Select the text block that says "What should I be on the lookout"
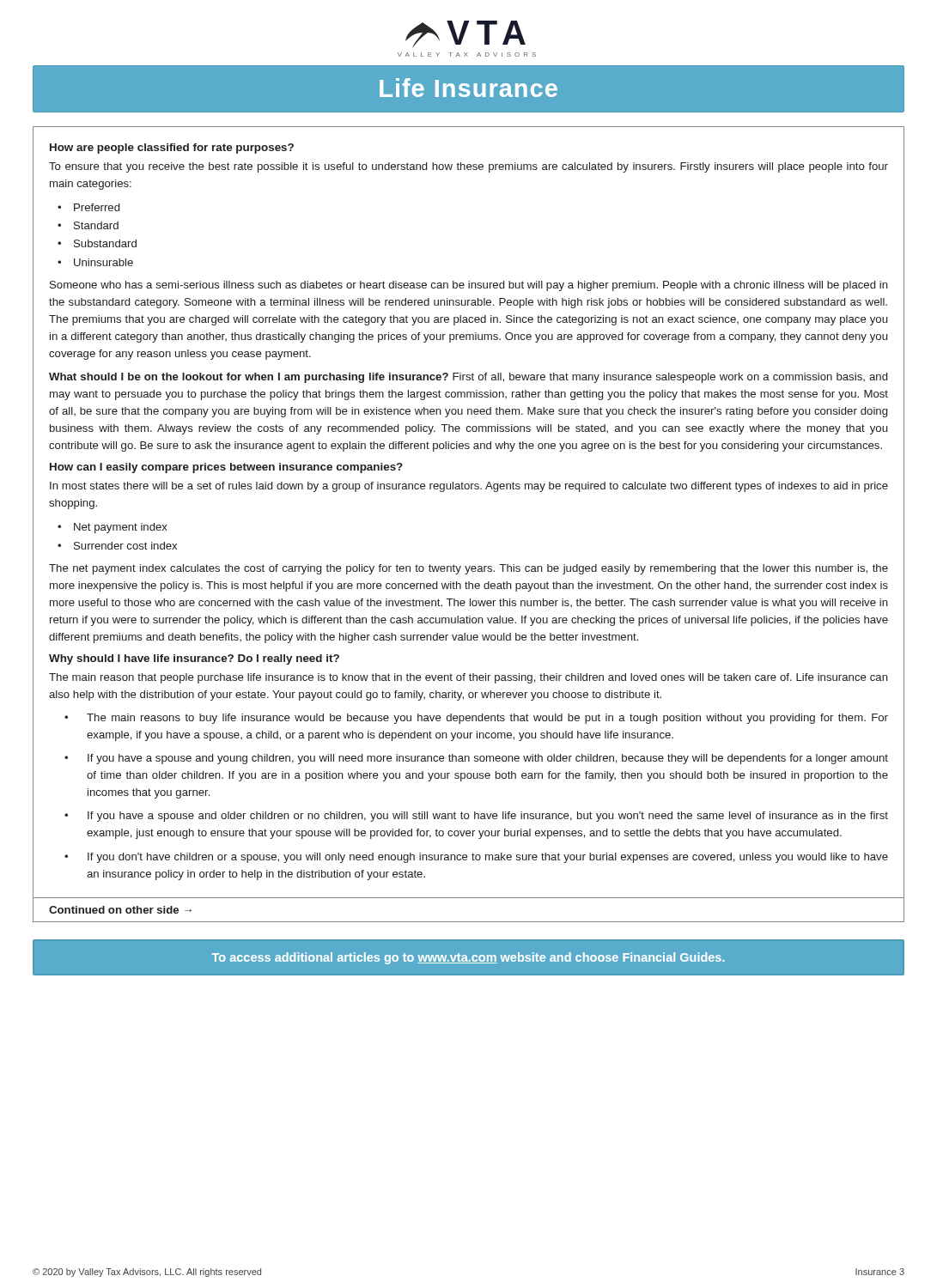 [x=468, y=411]
